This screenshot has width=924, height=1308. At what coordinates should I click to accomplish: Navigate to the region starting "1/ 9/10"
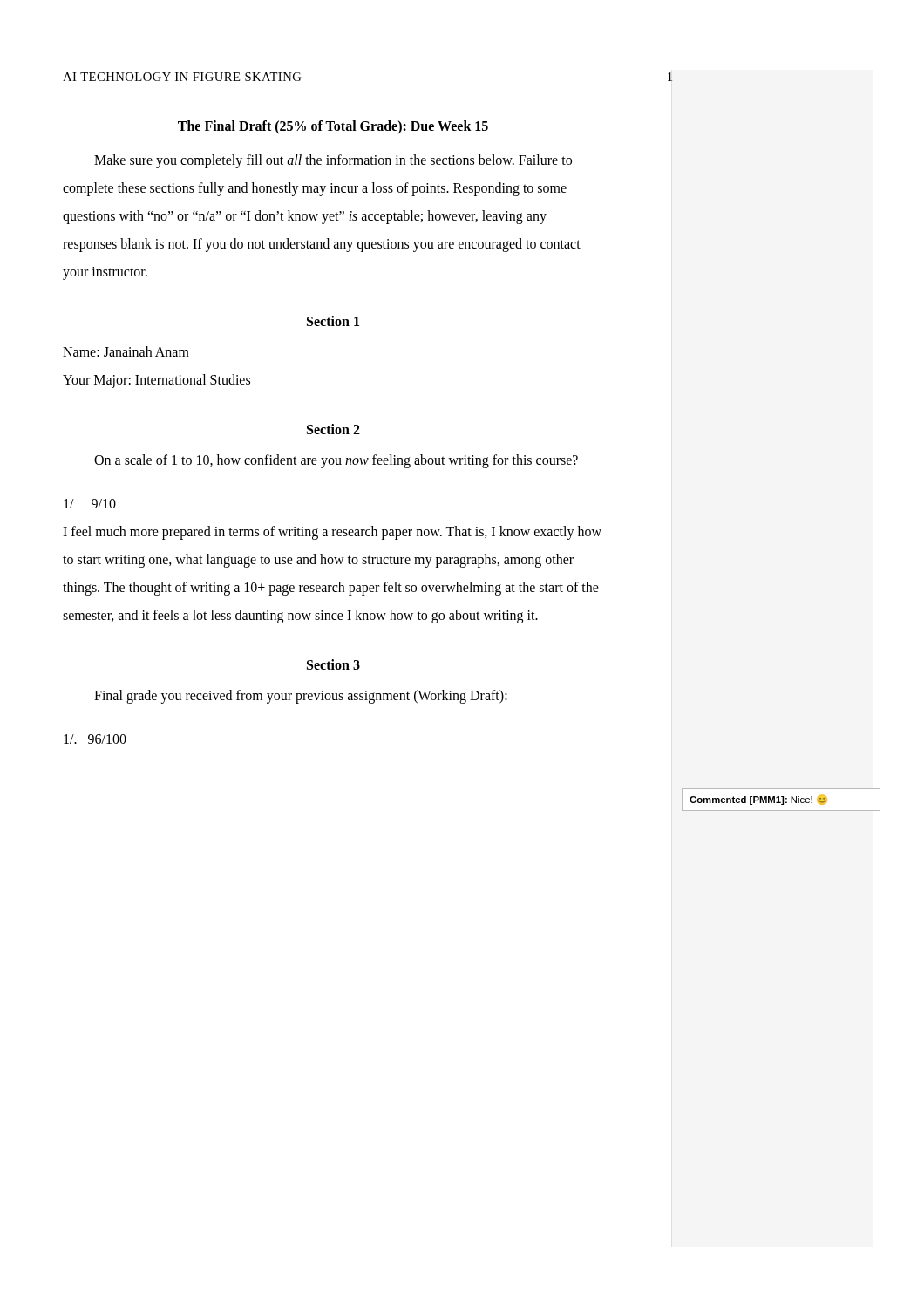(89, 504)
